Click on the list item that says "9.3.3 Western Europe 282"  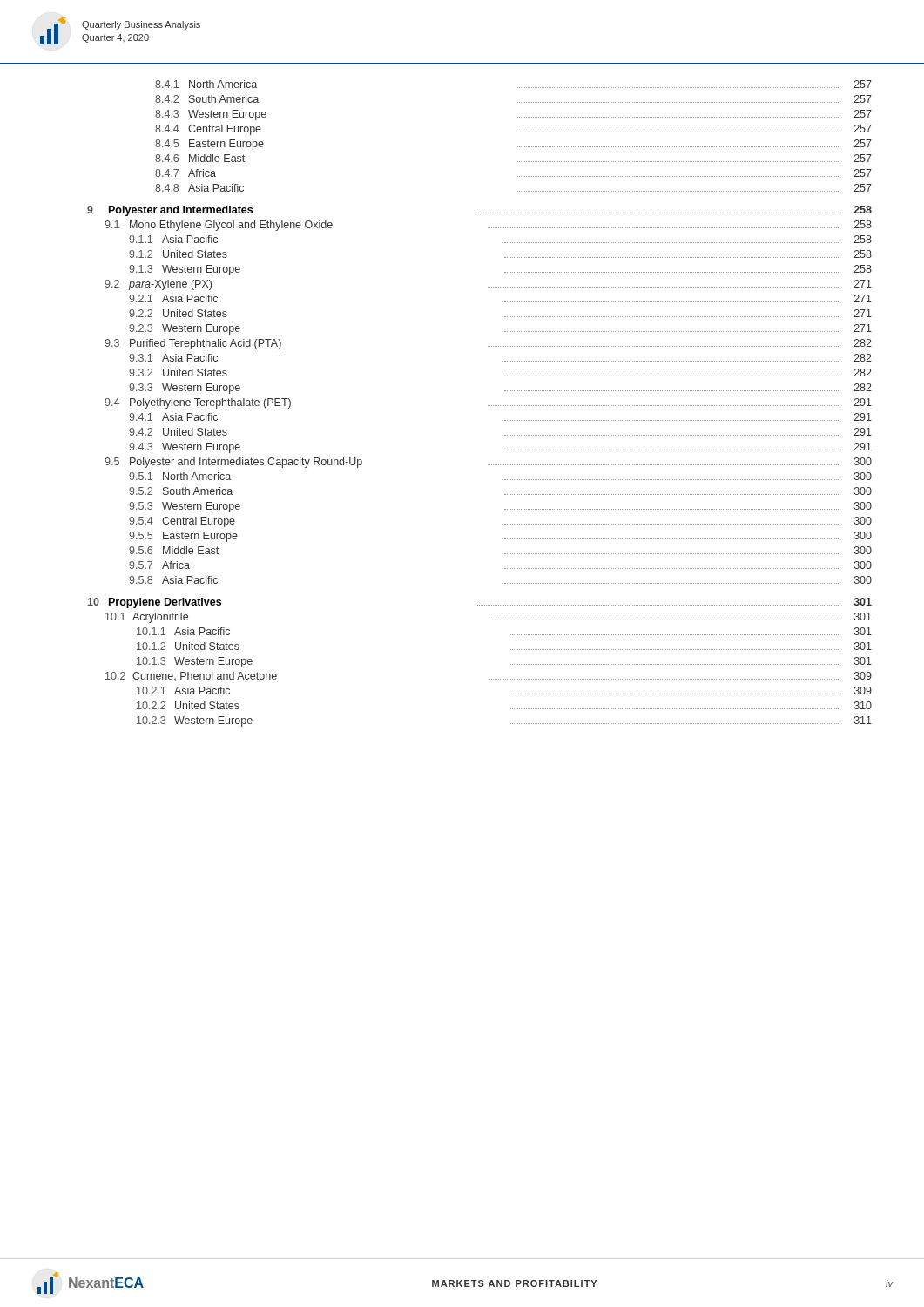pos(500,388)
